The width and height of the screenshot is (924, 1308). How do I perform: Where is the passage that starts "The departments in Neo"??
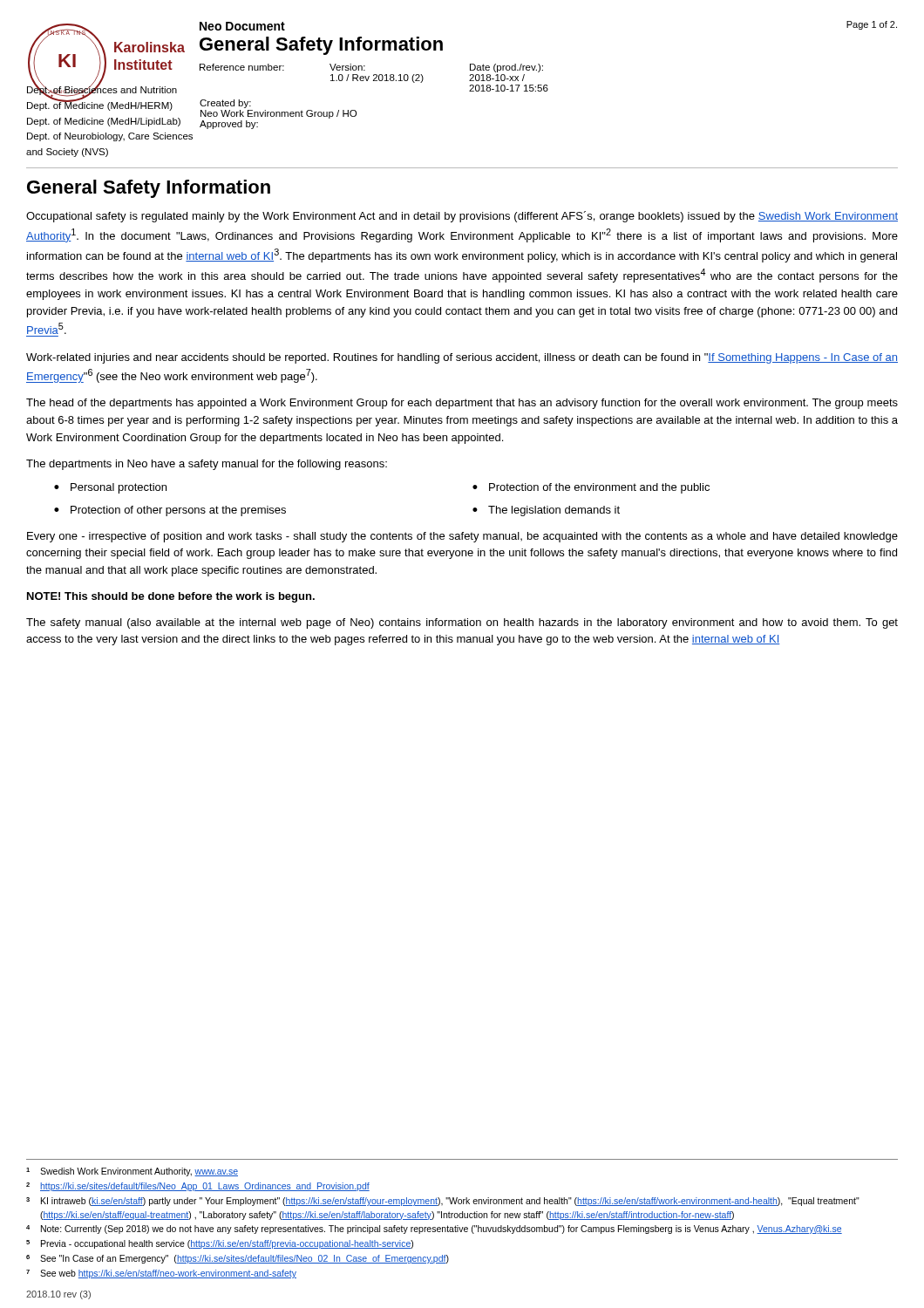point(207,463)
